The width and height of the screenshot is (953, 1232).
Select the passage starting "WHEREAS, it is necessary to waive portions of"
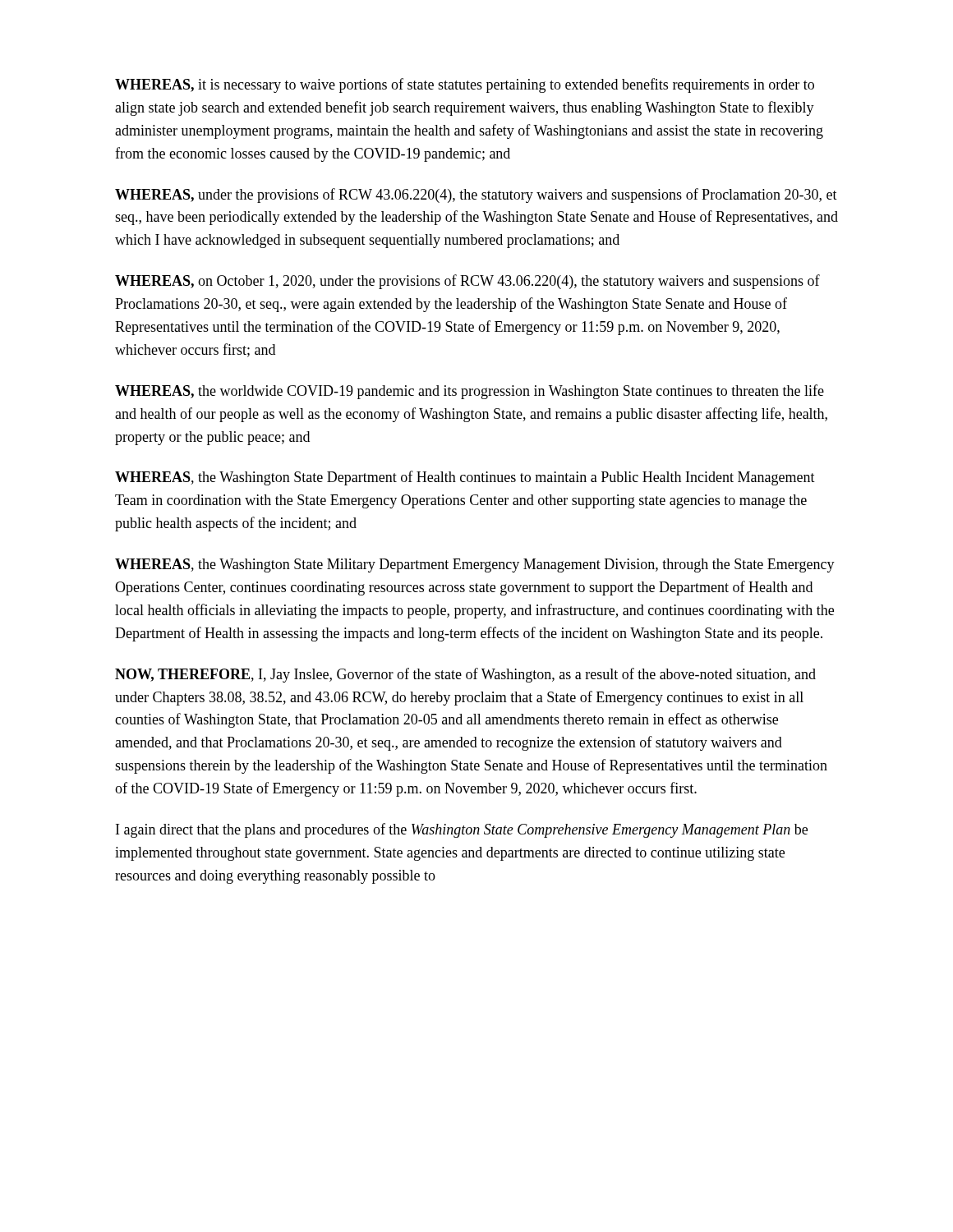[469, 119]
